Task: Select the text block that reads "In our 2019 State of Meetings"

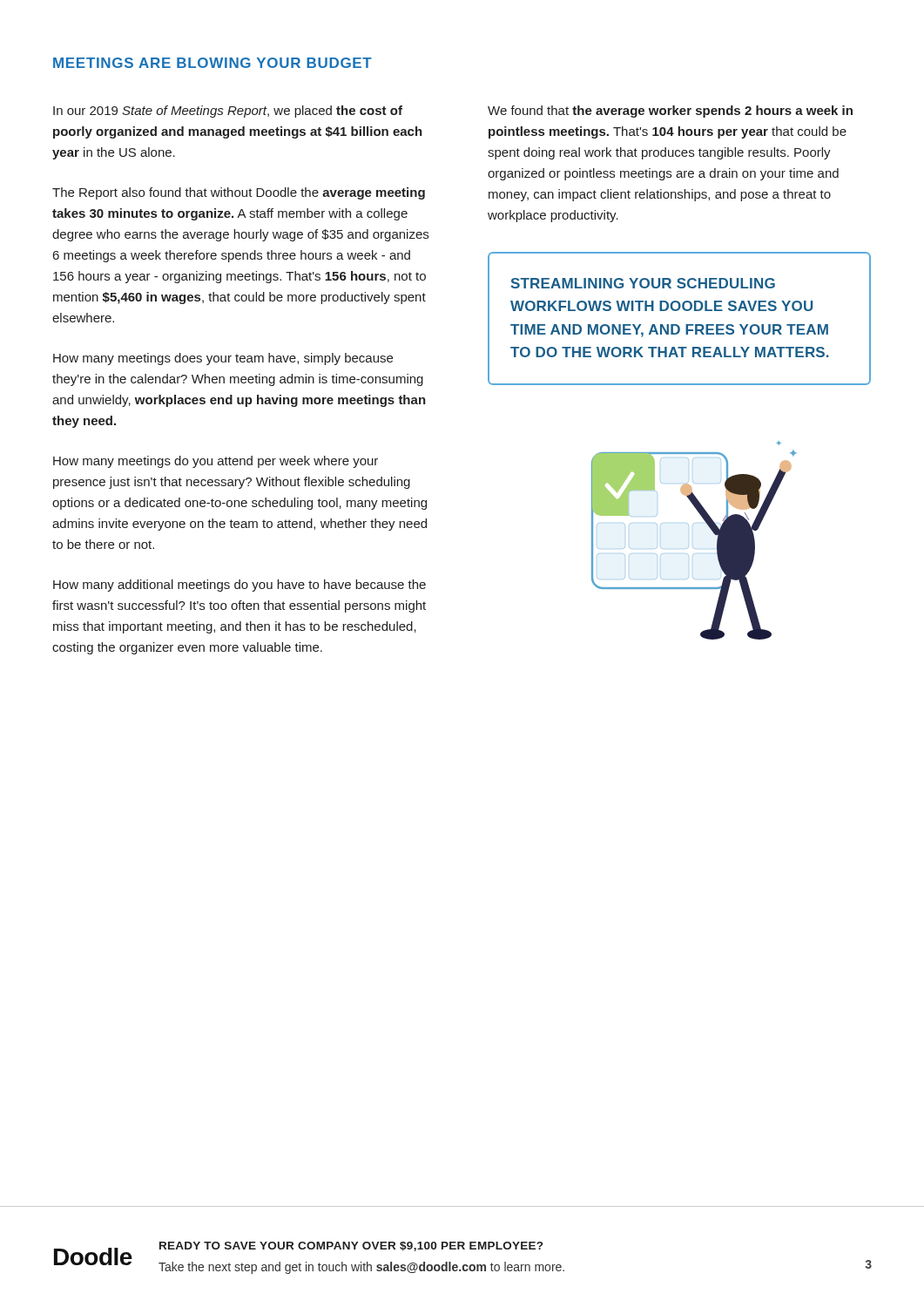Action: click(237, 131)
